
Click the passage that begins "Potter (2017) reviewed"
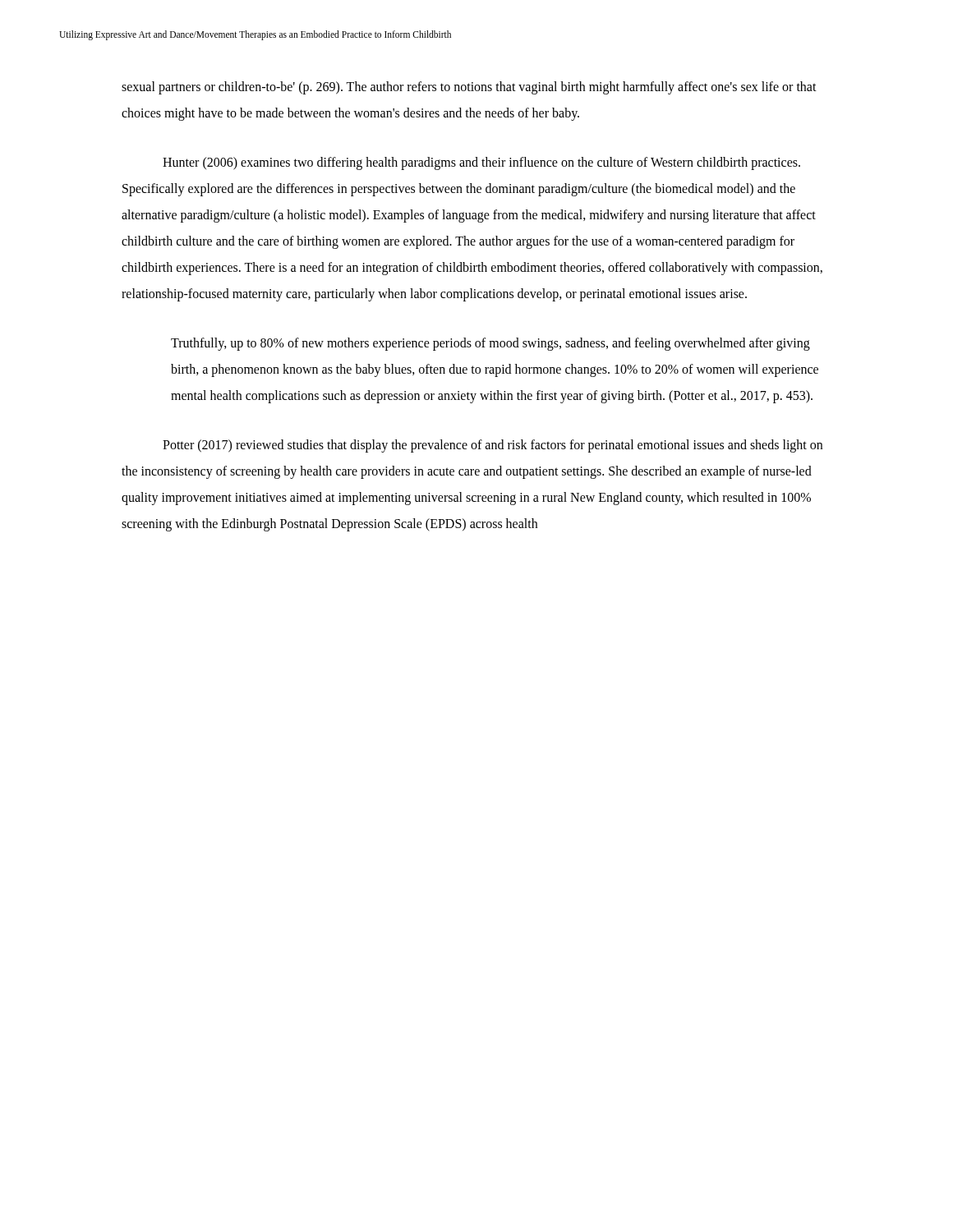click(472, 484)
